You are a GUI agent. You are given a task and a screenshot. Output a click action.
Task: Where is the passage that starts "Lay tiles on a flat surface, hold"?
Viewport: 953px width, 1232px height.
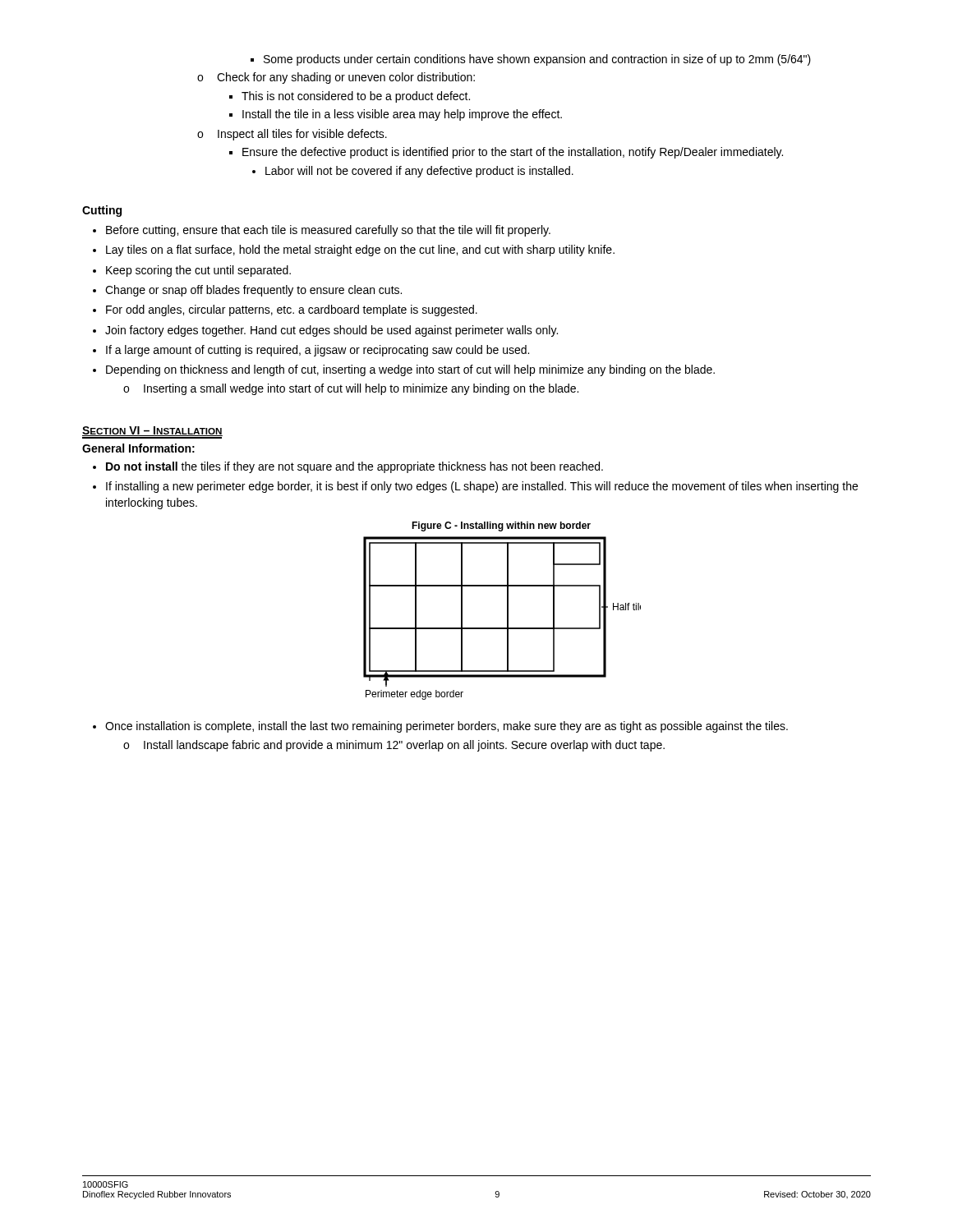tap(360, 250)
